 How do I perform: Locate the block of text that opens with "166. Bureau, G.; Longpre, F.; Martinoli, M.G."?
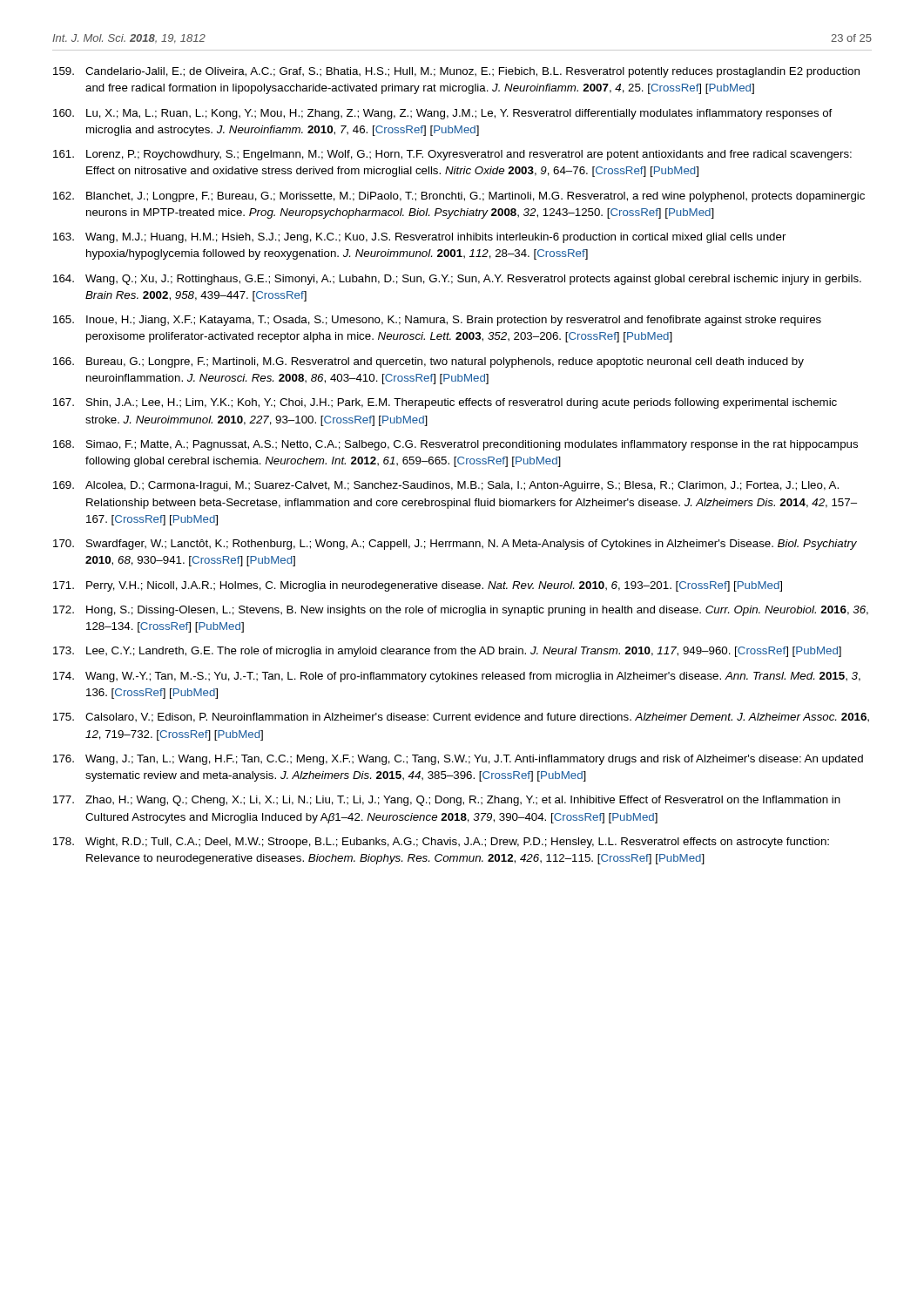(462, 369)
